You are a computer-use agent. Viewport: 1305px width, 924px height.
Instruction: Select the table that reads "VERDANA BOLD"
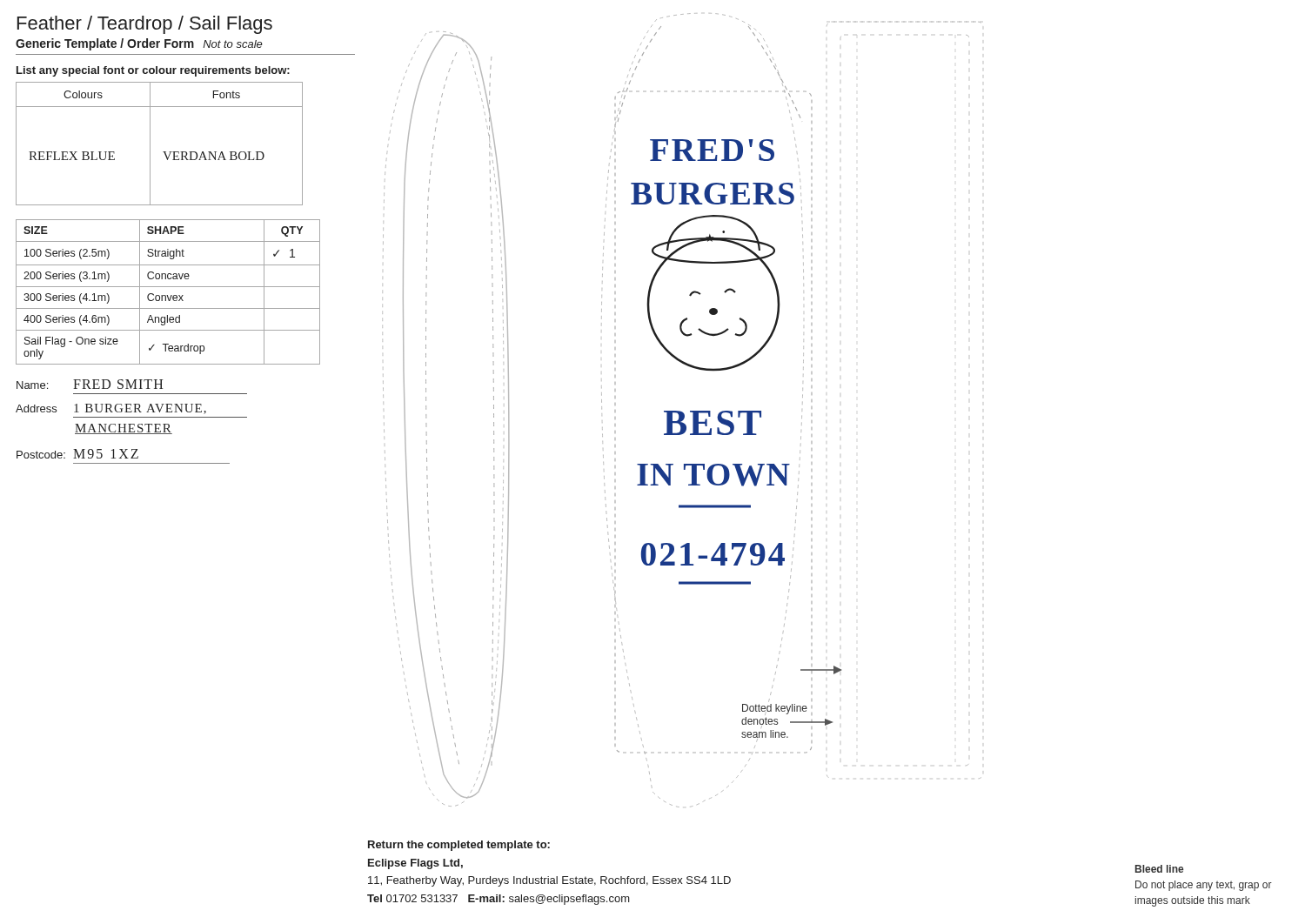point(185,144)
